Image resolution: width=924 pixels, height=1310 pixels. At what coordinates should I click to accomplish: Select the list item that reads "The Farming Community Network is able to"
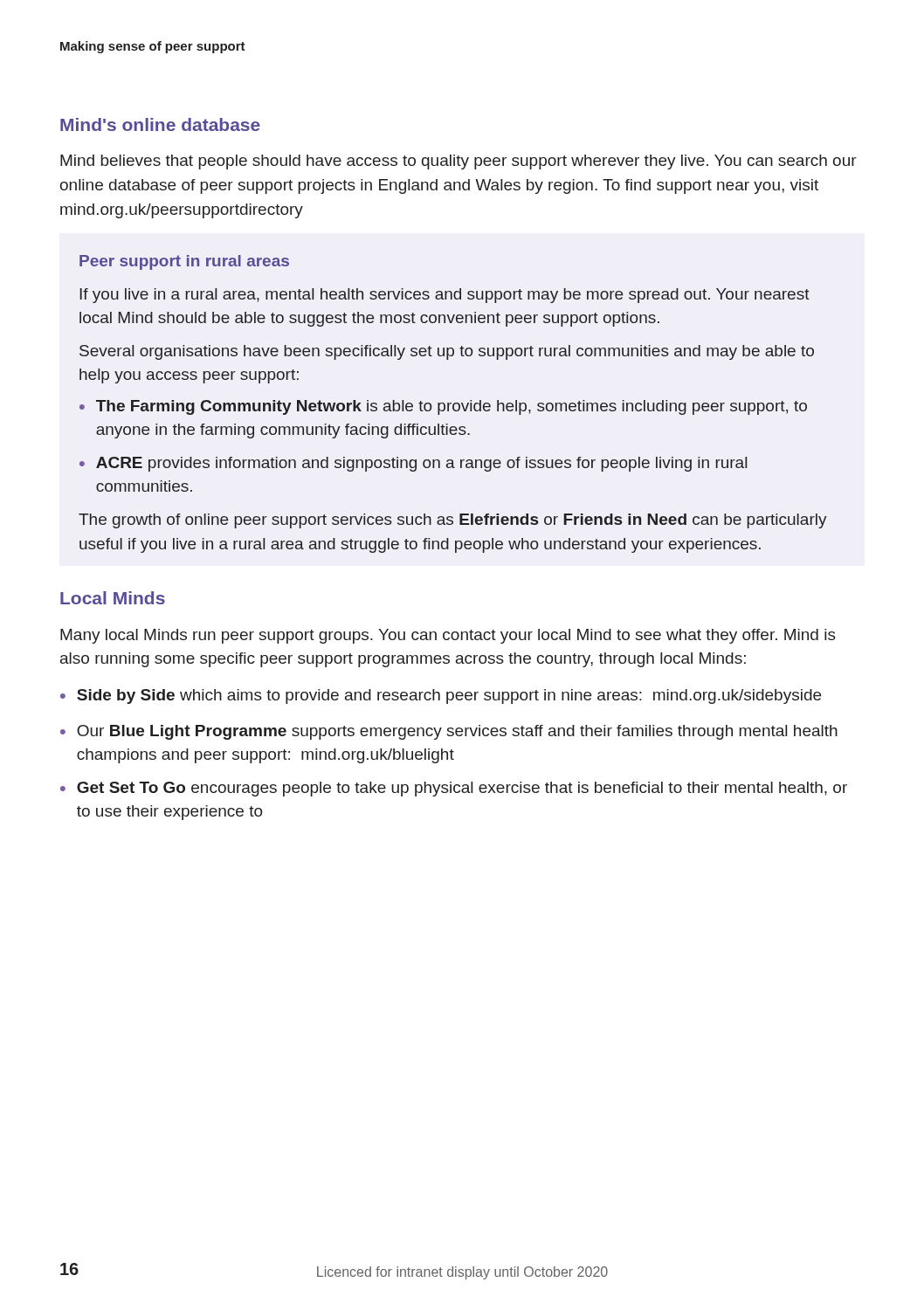pos(471,418)
